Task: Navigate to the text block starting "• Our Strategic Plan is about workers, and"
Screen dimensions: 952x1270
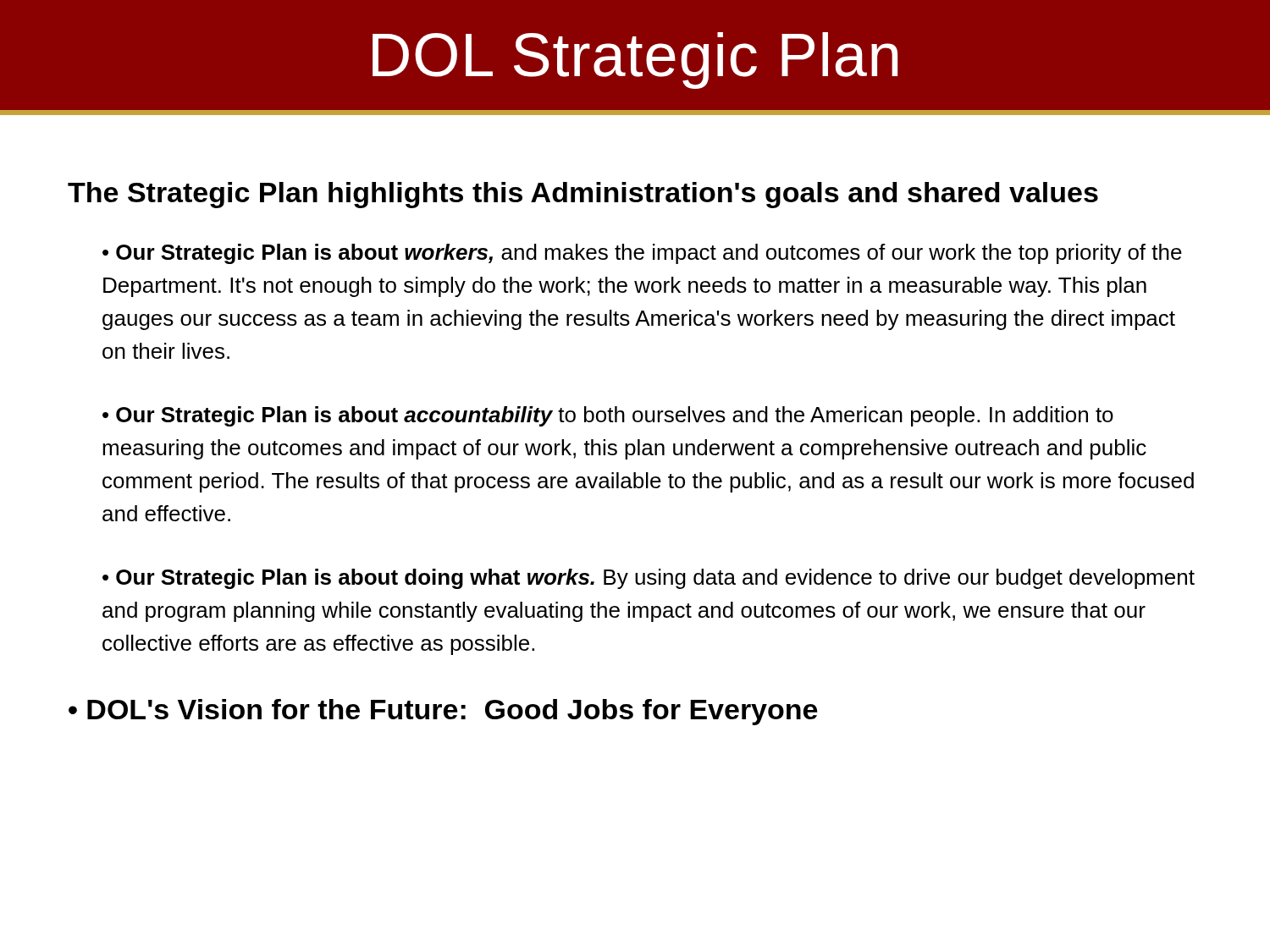Action: click(x=652, y=302)
